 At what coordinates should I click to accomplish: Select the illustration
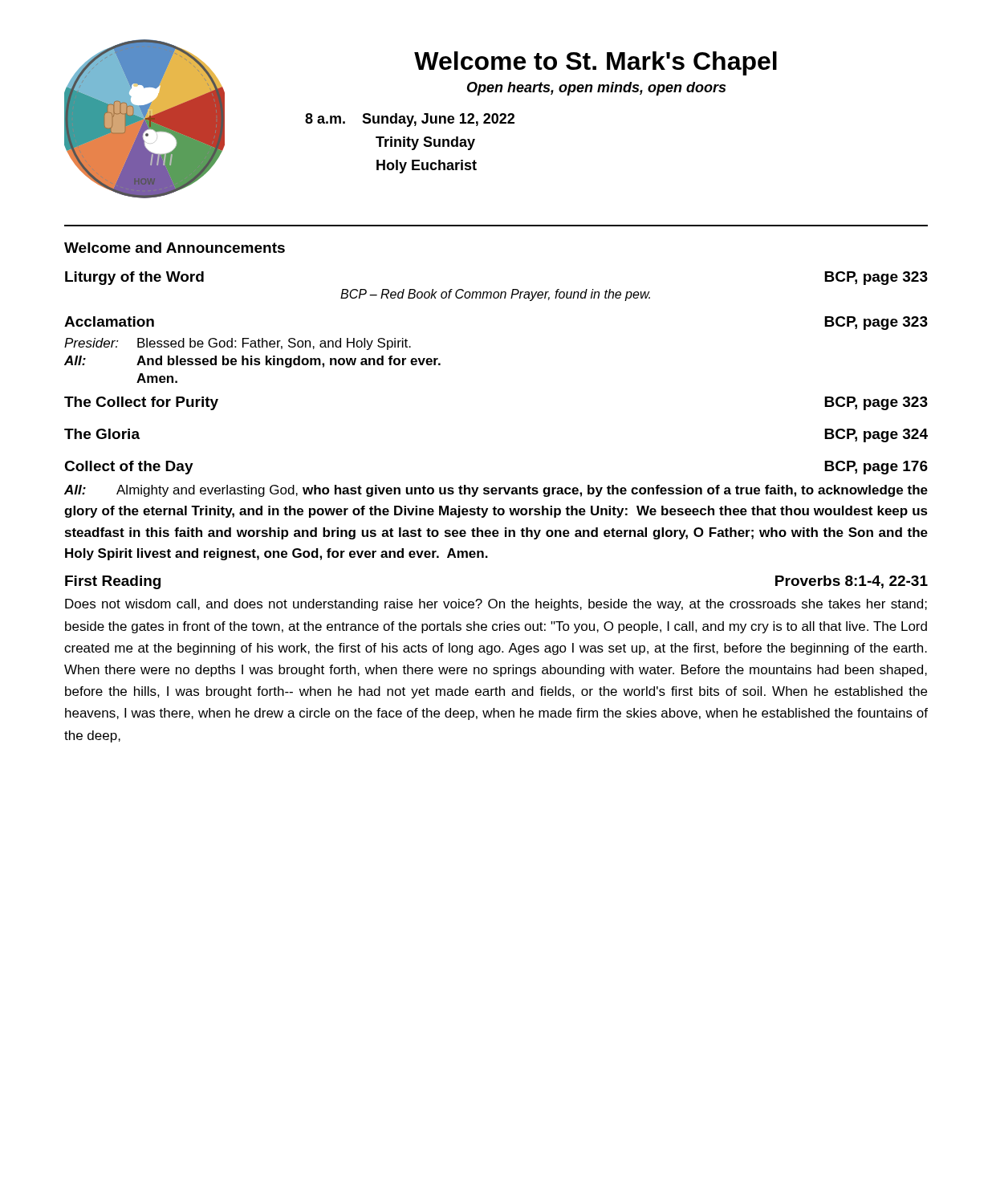click(x=148, y=120)
